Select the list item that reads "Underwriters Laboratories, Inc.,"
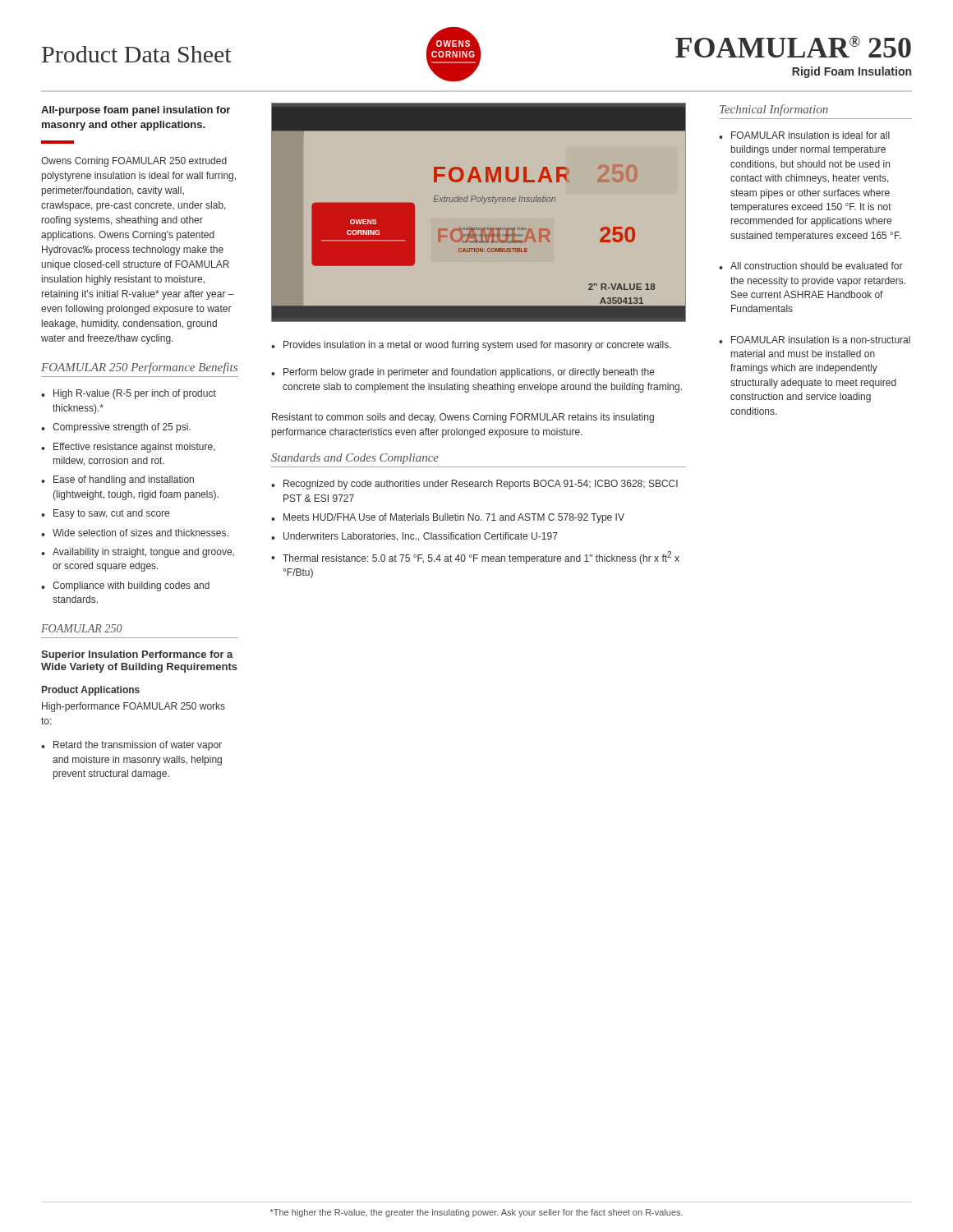Image resolution: width=953 pixels, height=1232 pixels. (420, 537)
